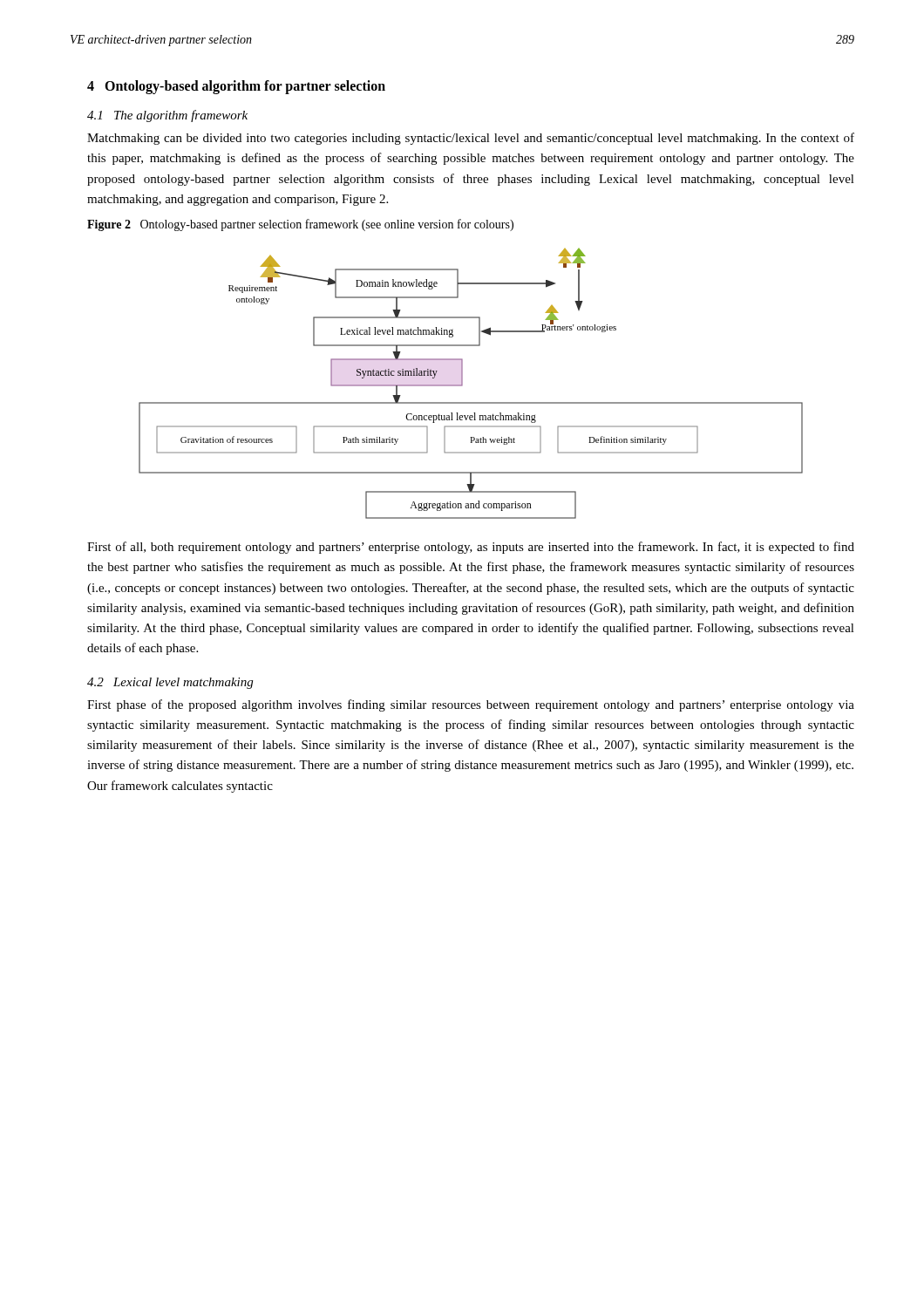
Task: Find the caption that says "Figure 2 Ontology-based partner selection"
Action: click(301, 225)
